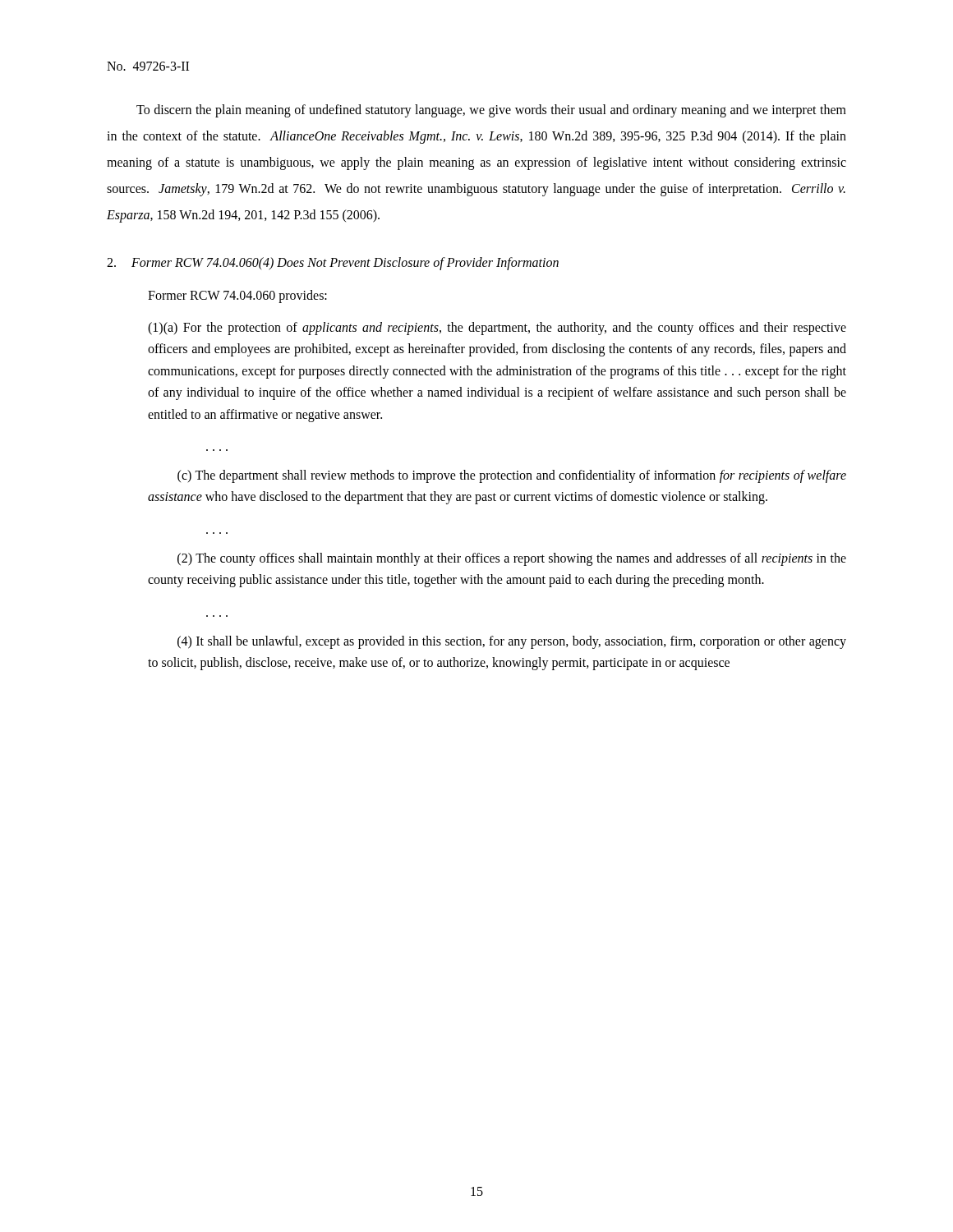
Task: Find the element starting "2.Former RCW 74.04.060(4)"
Action: tap(333, 262)
